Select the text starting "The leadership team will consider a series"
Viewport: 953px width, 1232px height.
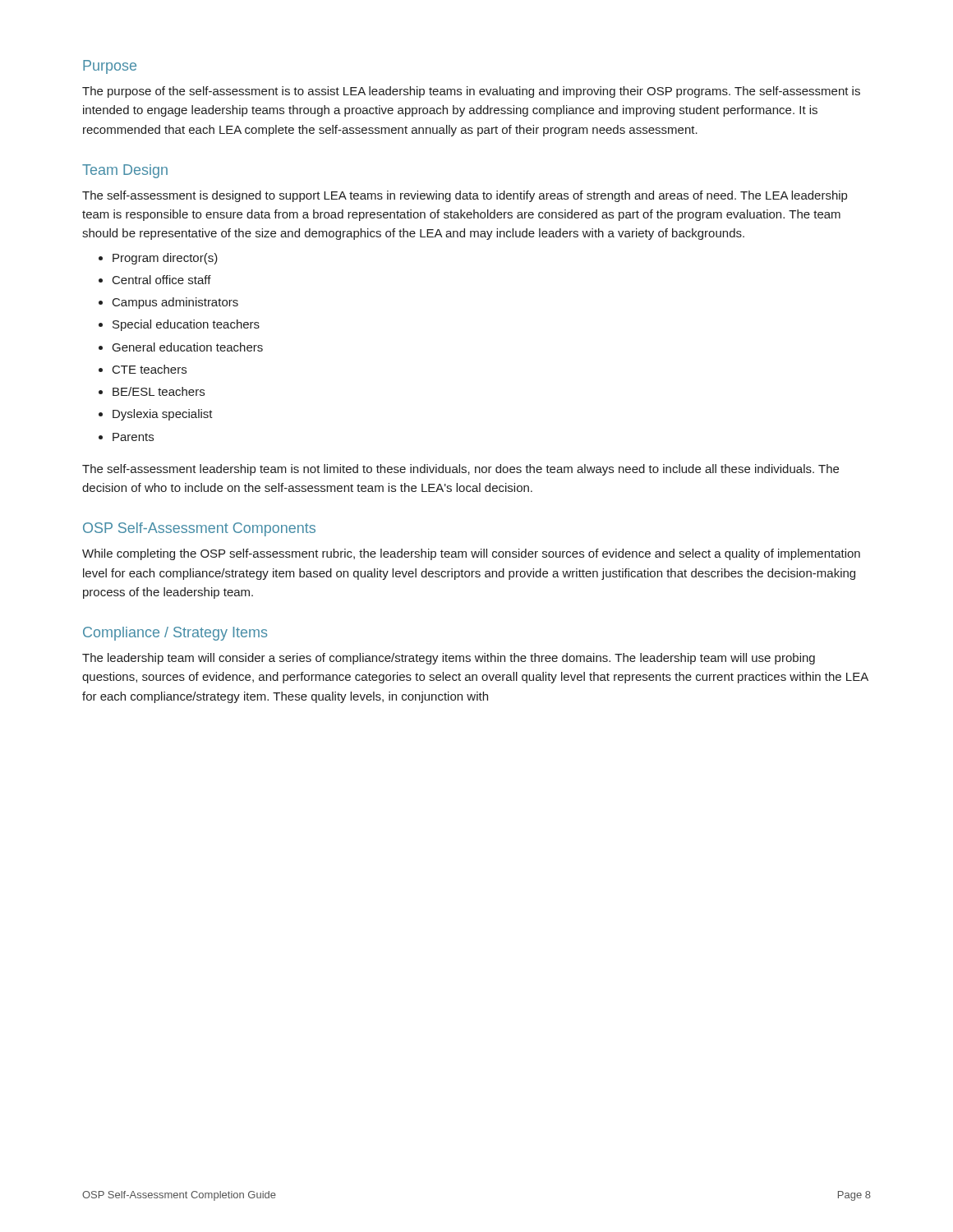click(476, 677)
